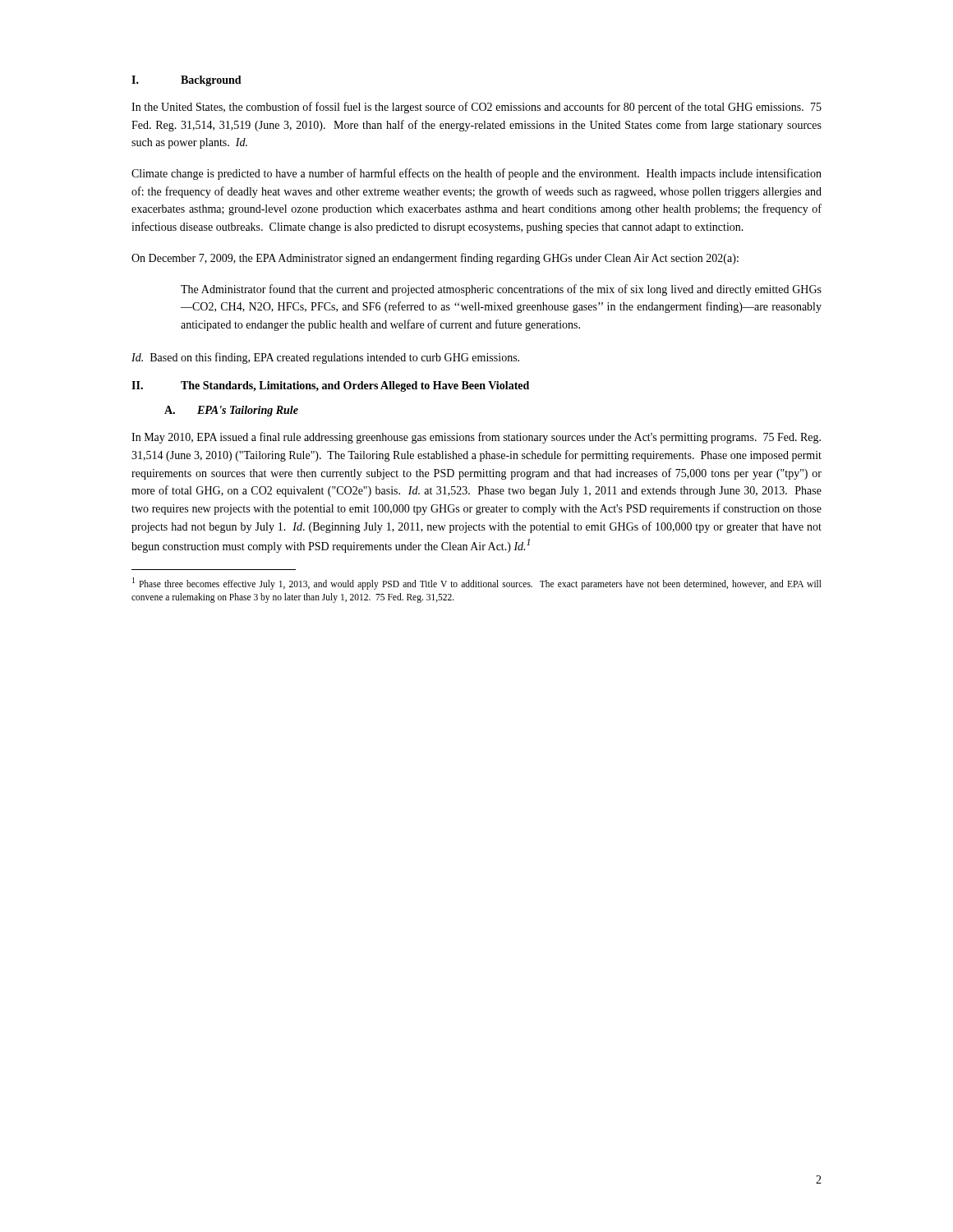Point to the text block starting "In May 2010, EPA issued a final"

476,492
